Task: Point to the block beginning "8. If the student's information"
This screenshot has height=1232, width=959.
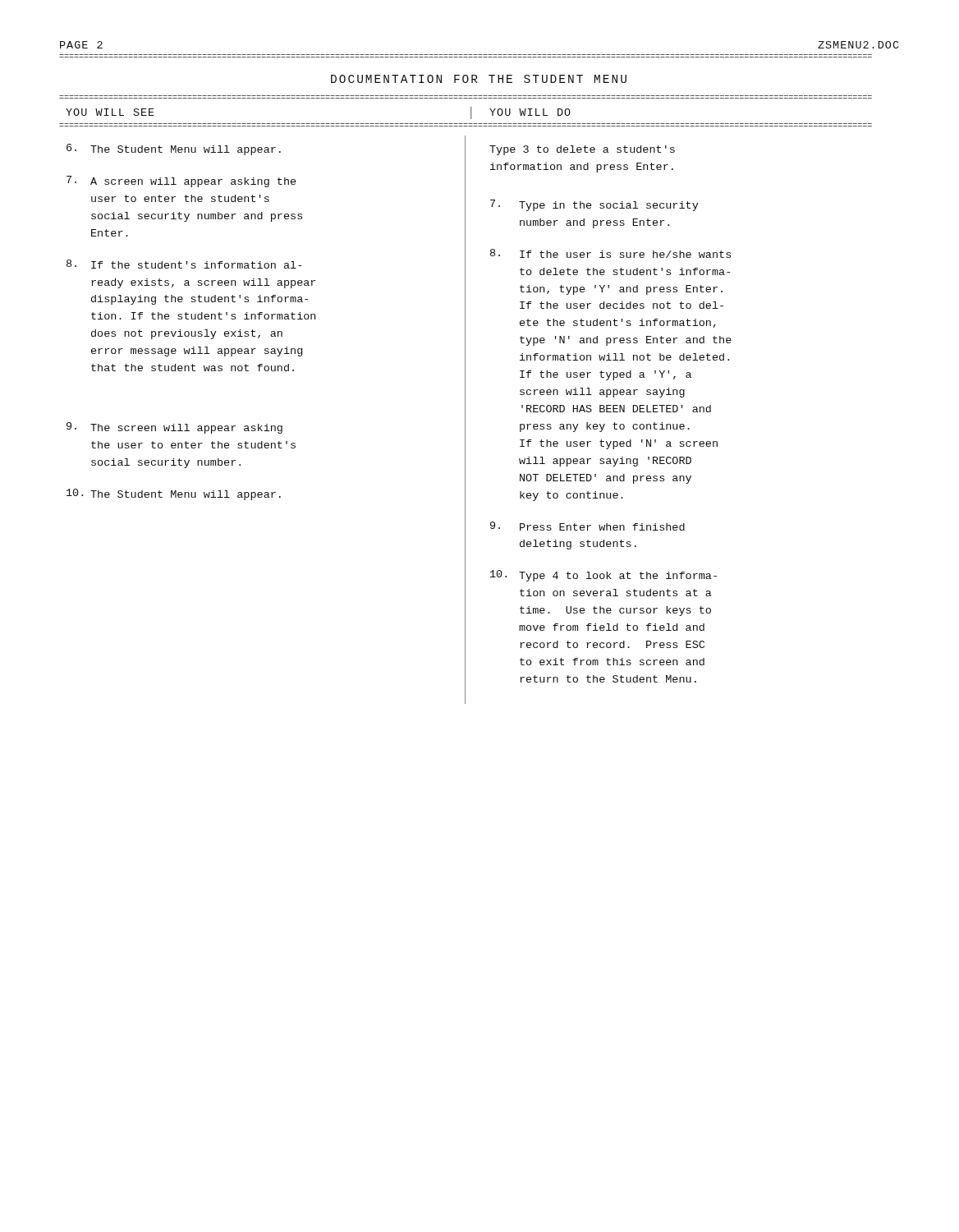Action: (x=191, y=318)
